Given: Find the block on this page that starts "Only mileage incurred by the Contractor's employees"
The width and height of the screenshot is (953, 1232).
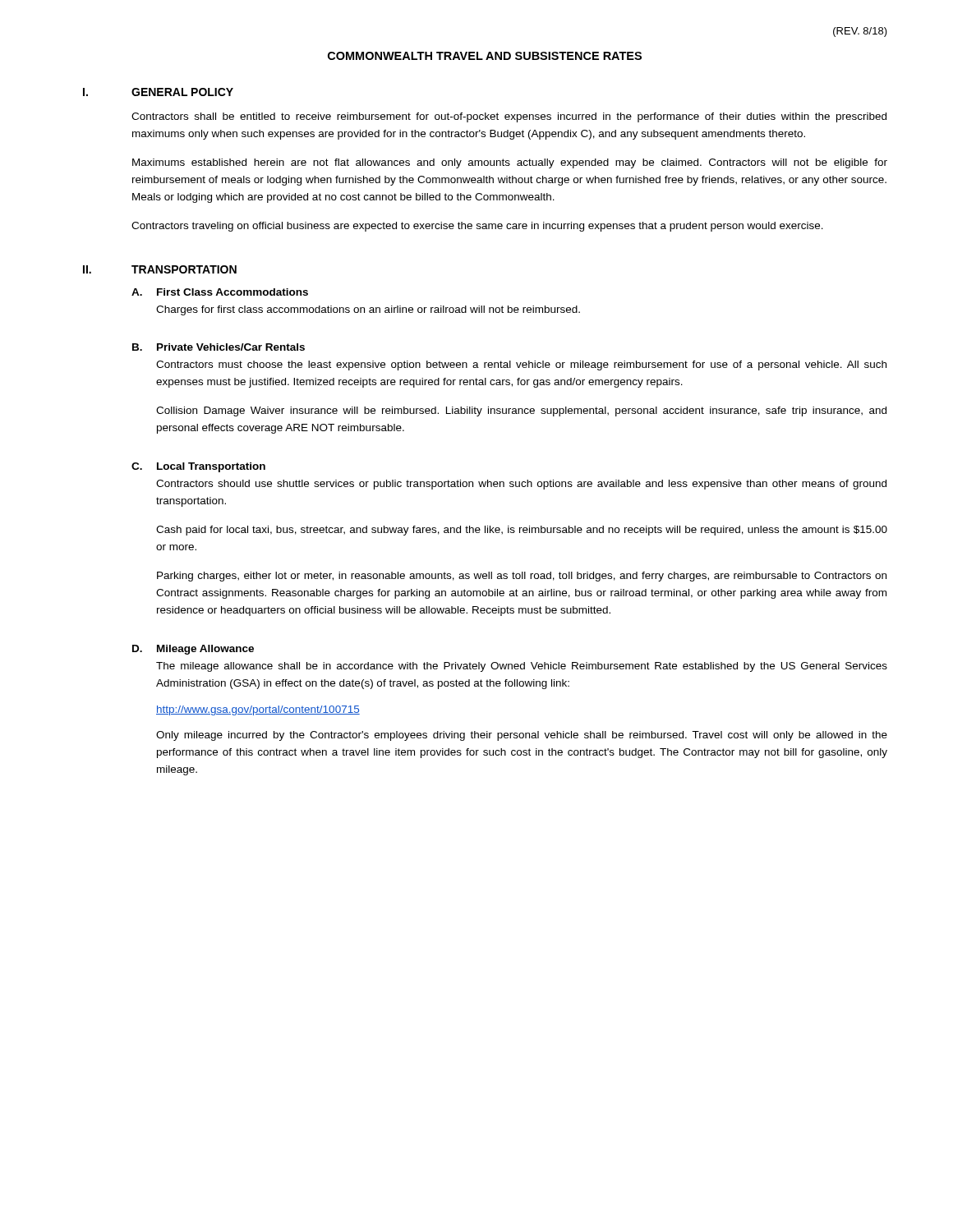Looking at the screenshot, I should (x=522, y=752).
